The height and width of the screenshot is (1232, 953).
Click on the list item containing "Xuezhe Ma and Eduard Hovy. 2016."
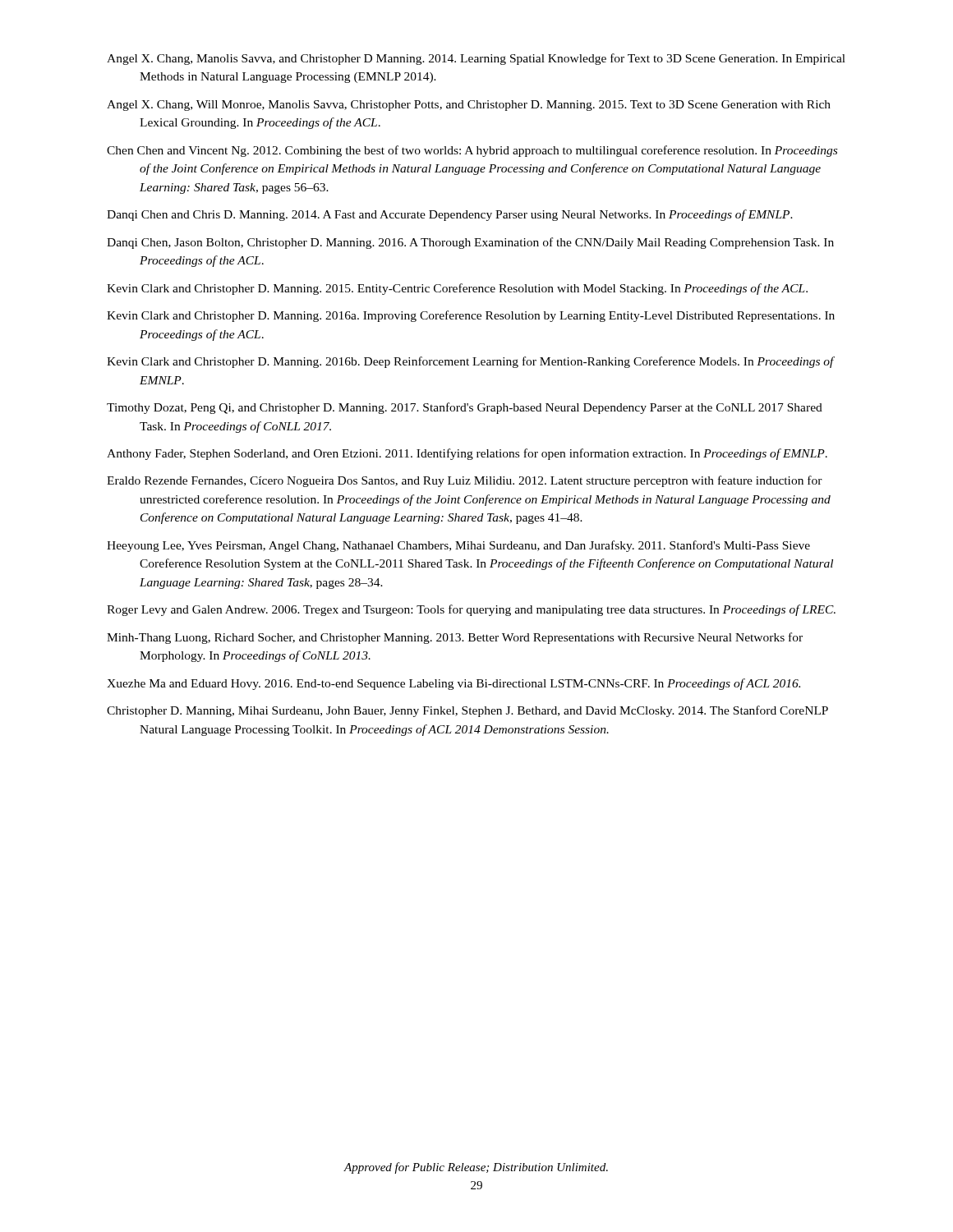pyautogui.click(x=454, y=683)
